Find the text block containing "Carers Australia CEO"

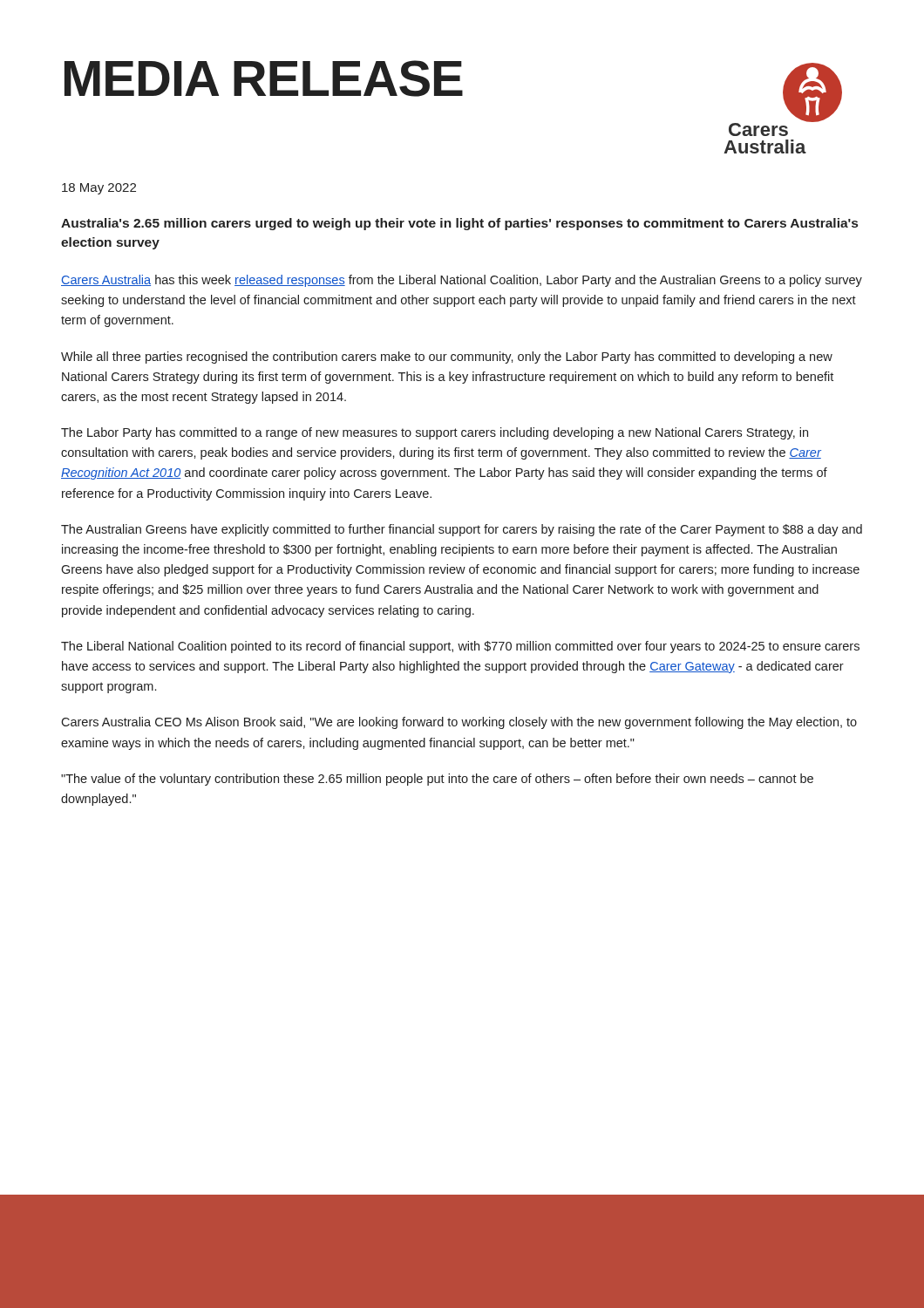(459, 732)
